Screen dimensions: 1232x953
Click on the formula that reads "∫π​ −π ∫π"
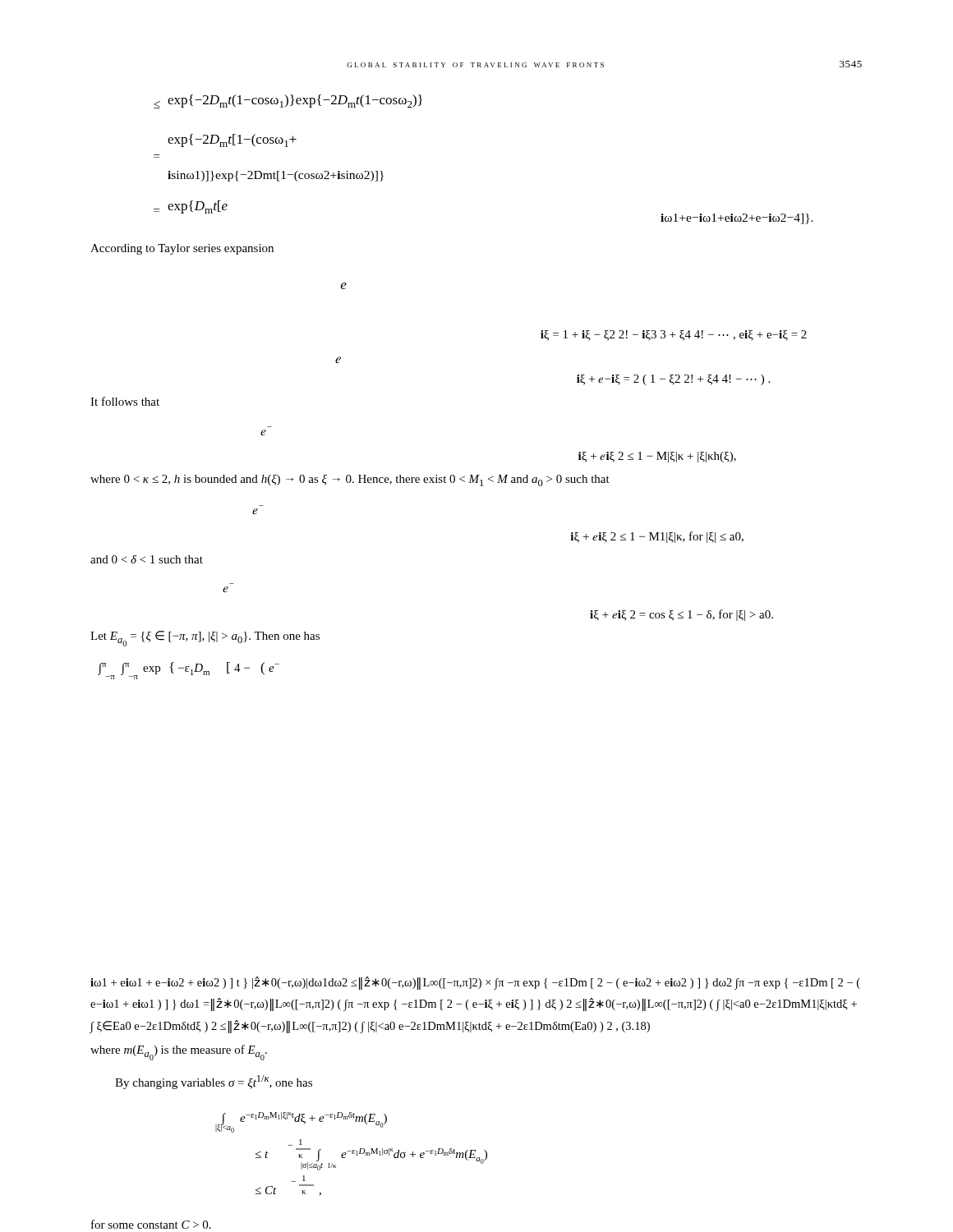189,671
